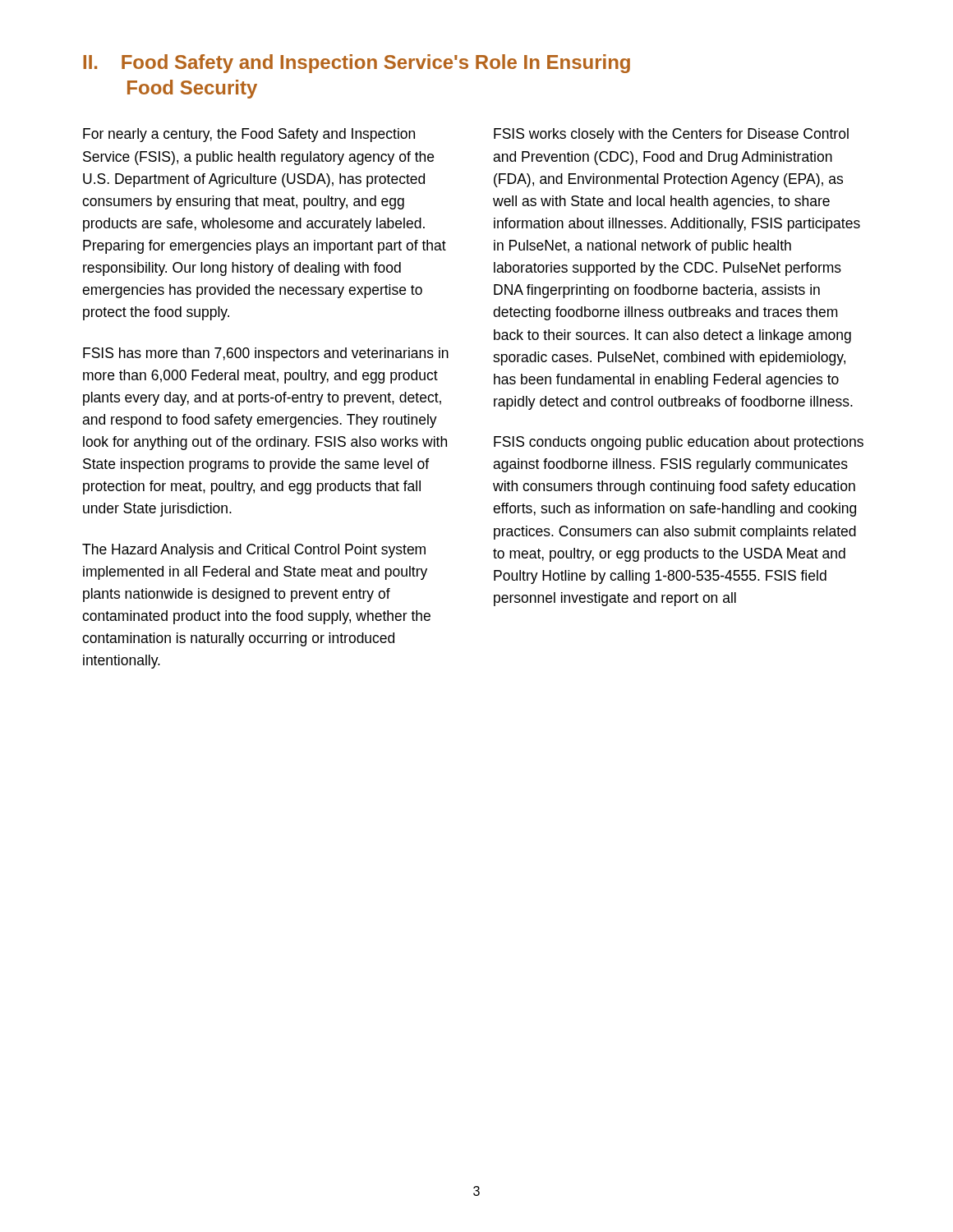
Task: Where is the passage that starts "For nearly a century, the Food Safety"?
Action: click(271, 224)
